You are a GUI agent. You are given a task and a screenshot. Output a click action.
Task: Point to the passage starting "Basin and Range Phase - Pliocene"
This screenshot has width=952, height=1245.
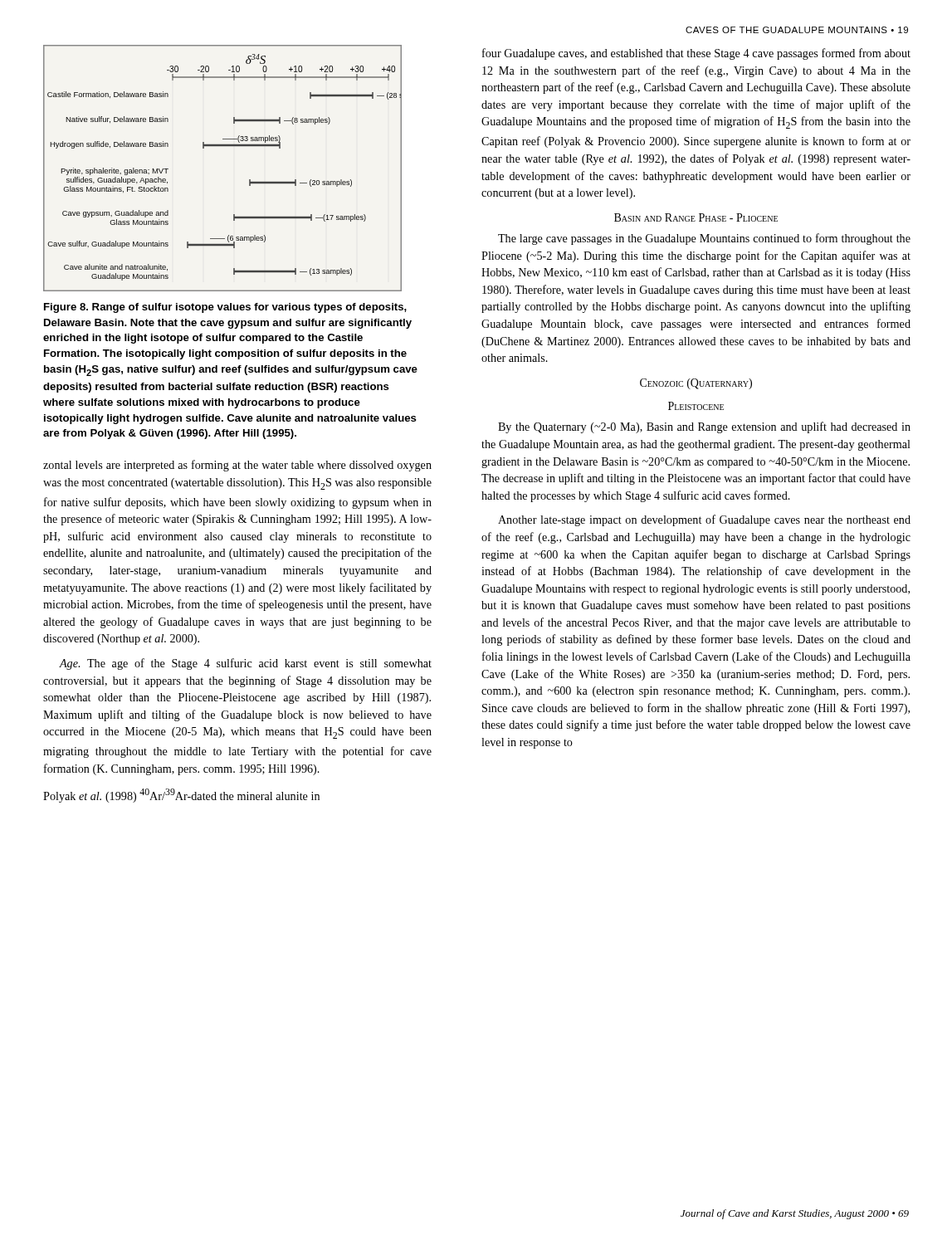[x=696, y=218]
